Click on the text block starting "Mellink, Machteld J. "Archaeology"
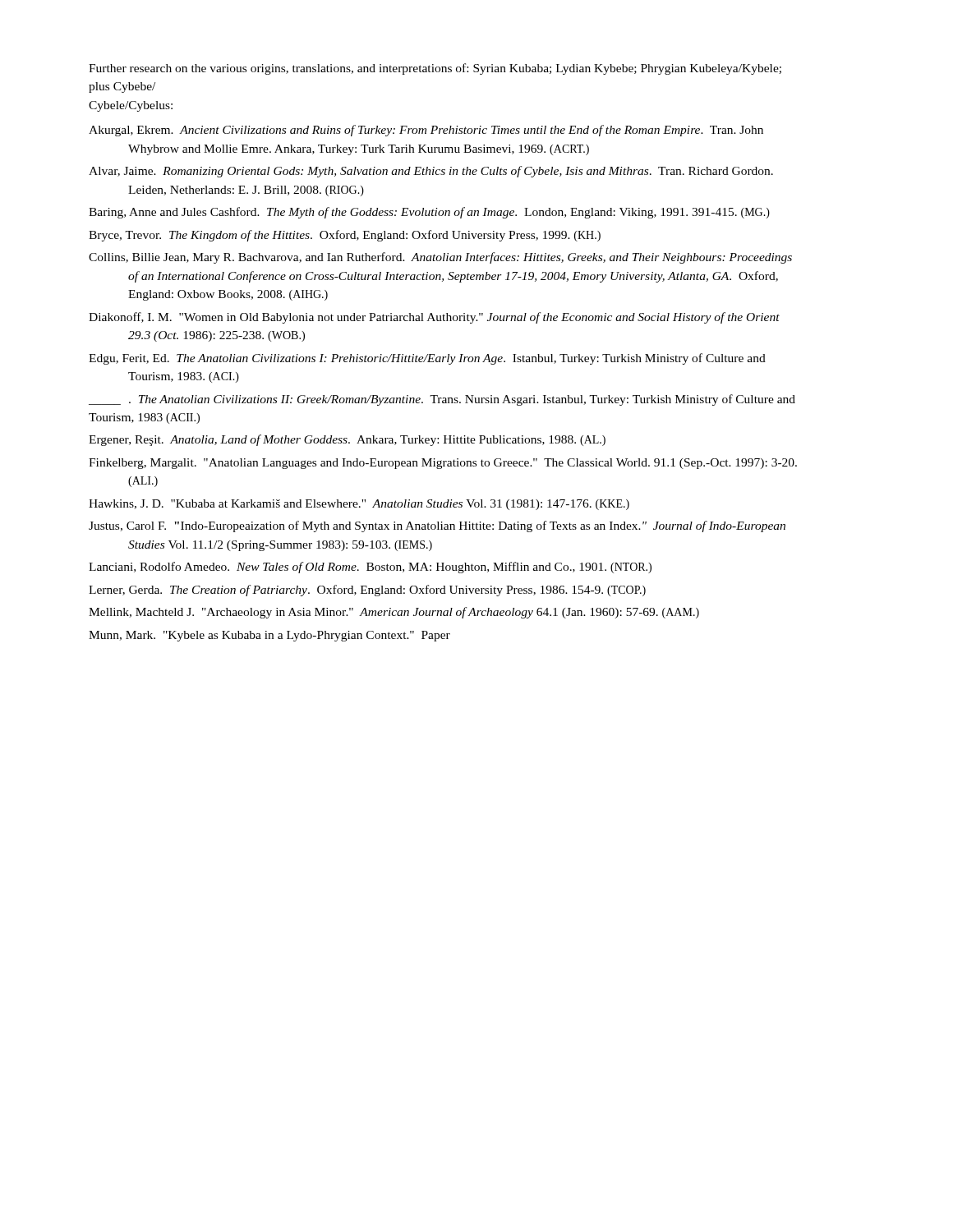 pos(394,612)
